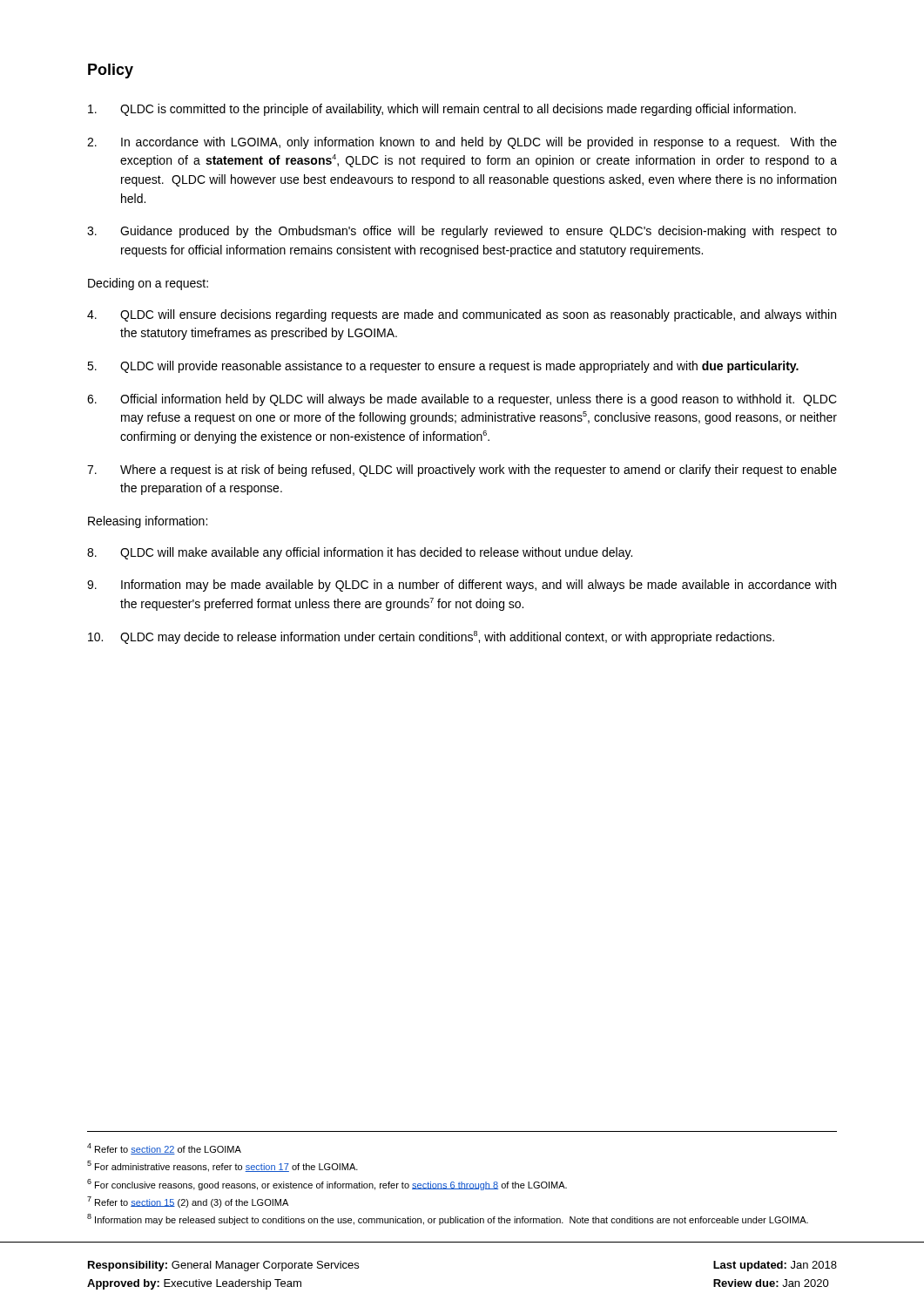Locate the element starting "QLDC is committed to the principle"

pyautogui.click(x=462, y=110)
